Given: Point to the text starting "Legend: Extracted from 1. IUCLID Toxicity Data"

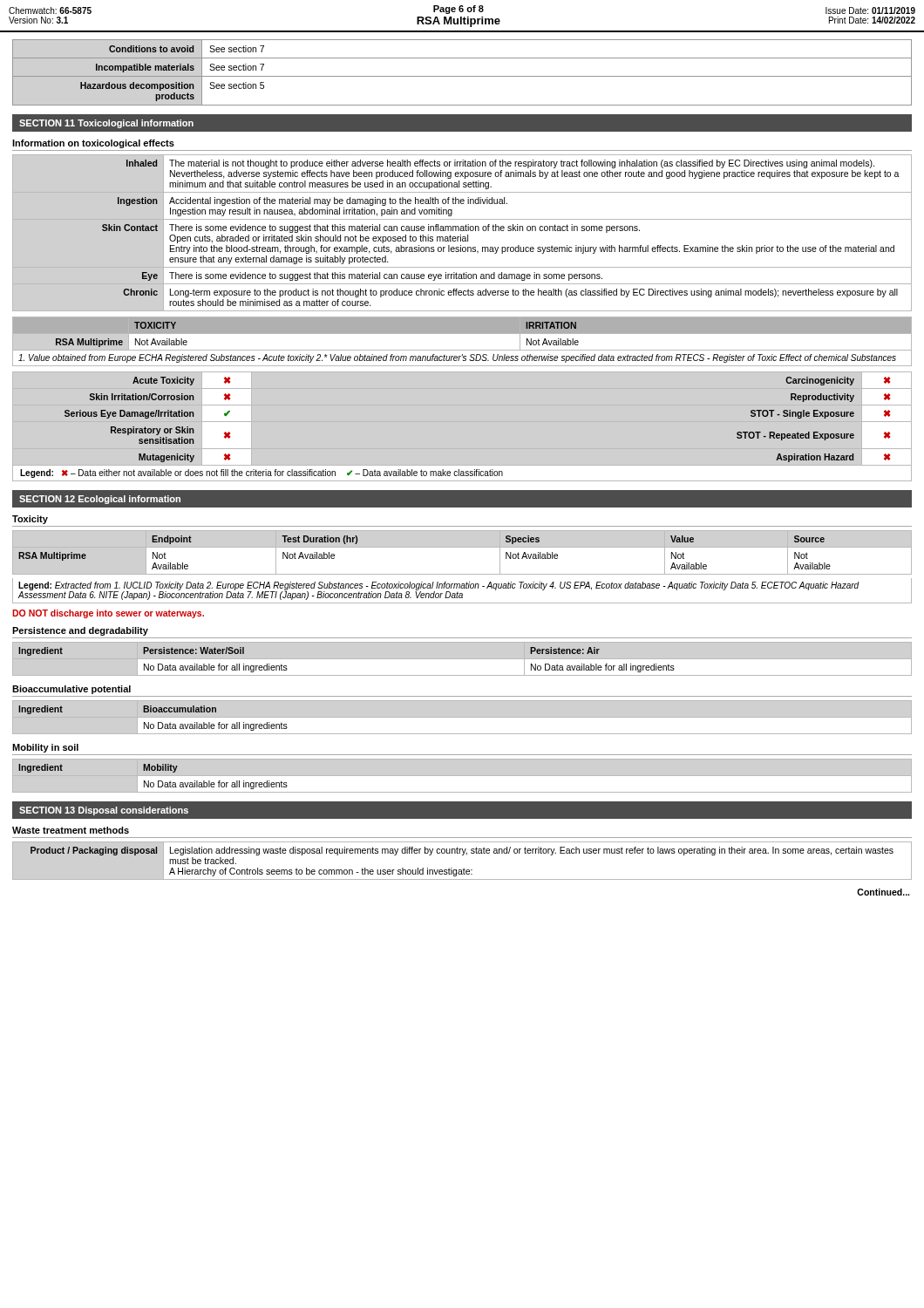Looking at the screenshot, I should point(439,590).
